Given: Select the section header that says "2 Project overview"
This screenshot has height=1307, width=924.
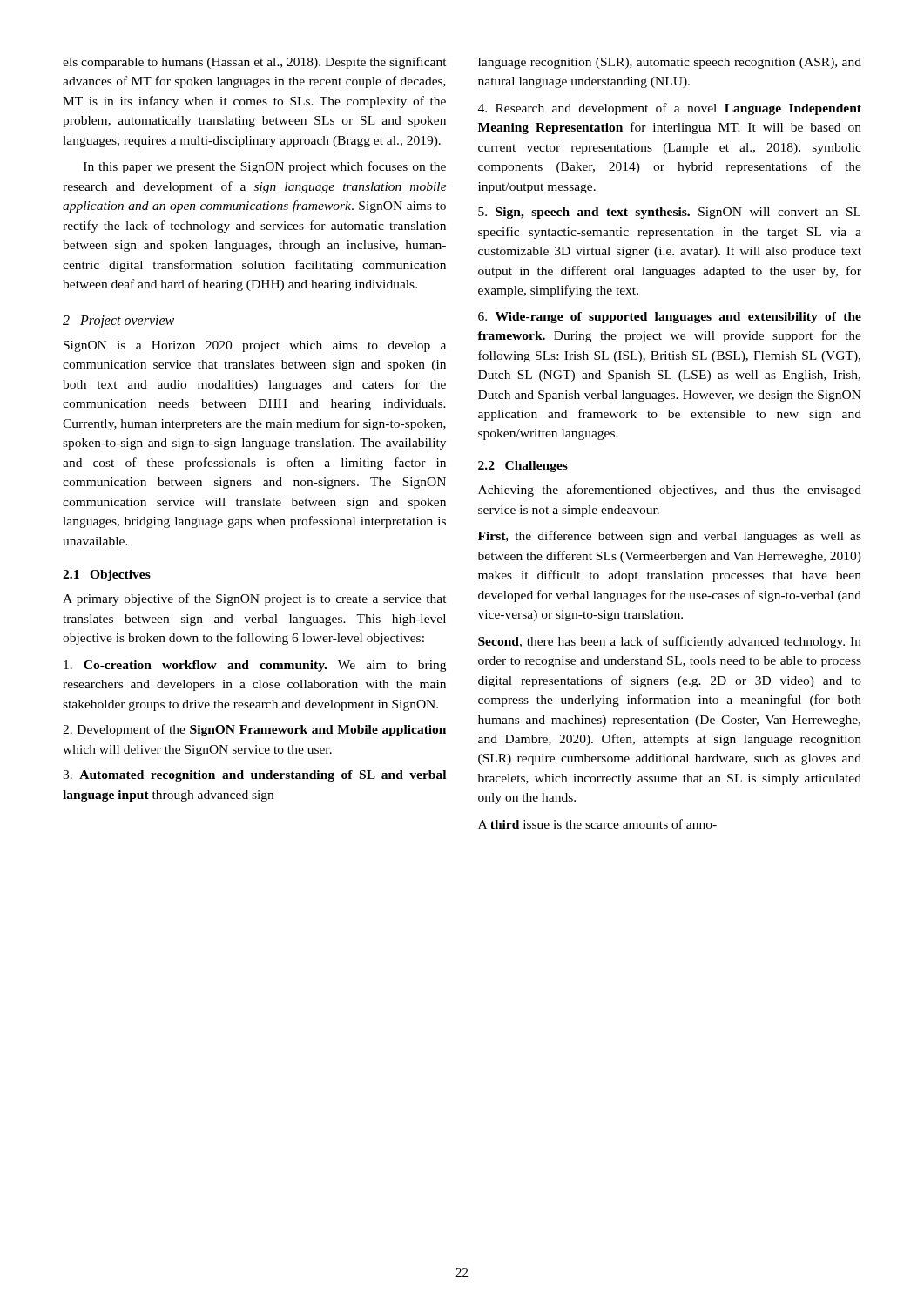Looking at the screenshot, I should point(118,322).
